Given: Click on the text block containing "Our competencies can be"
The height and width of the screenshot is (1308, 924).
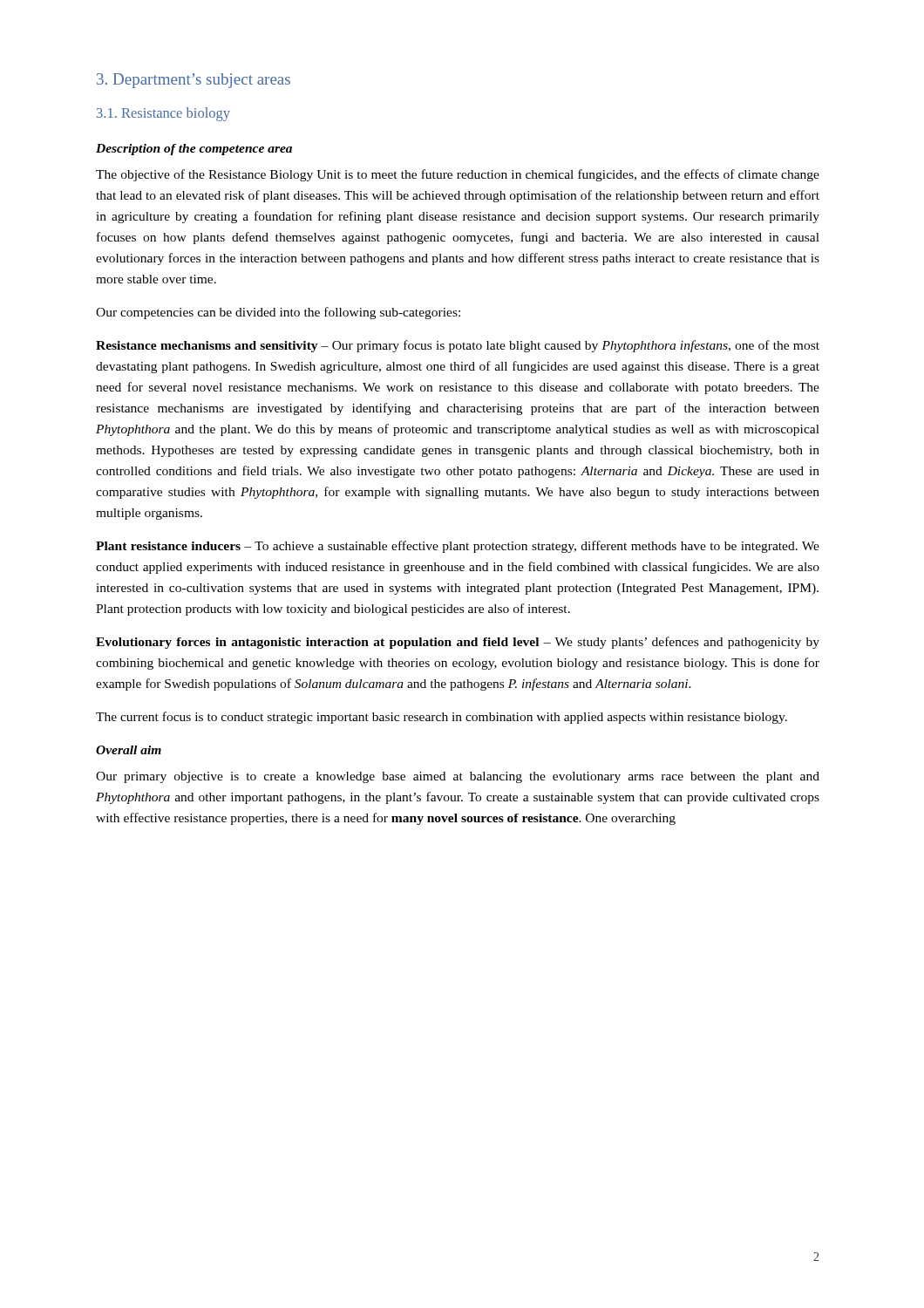Looking at the screenshot, I should pyautogui.click(x=458, y=312).
